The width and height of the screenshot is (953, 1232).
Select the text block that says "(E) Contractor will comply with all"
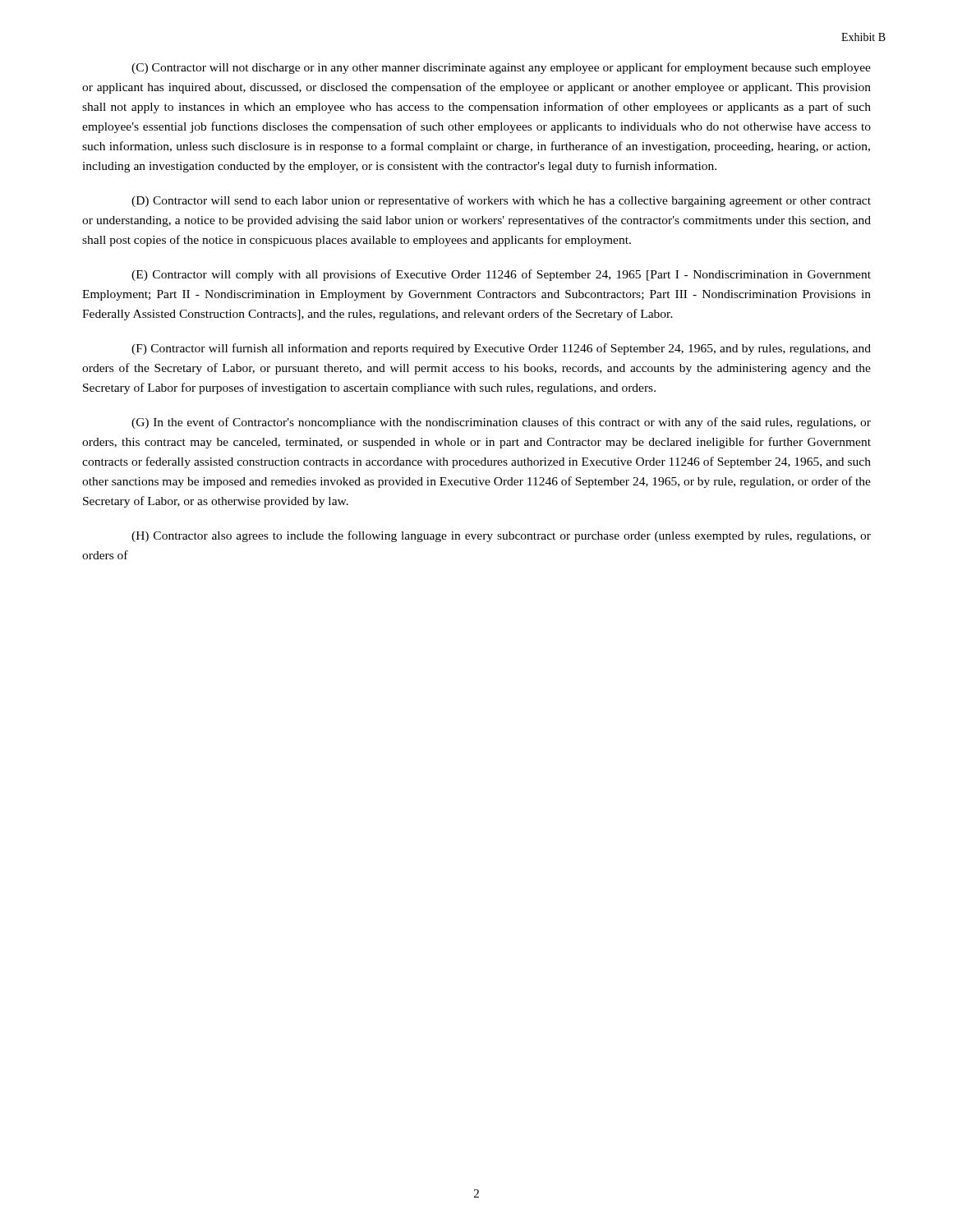(476, 294)
